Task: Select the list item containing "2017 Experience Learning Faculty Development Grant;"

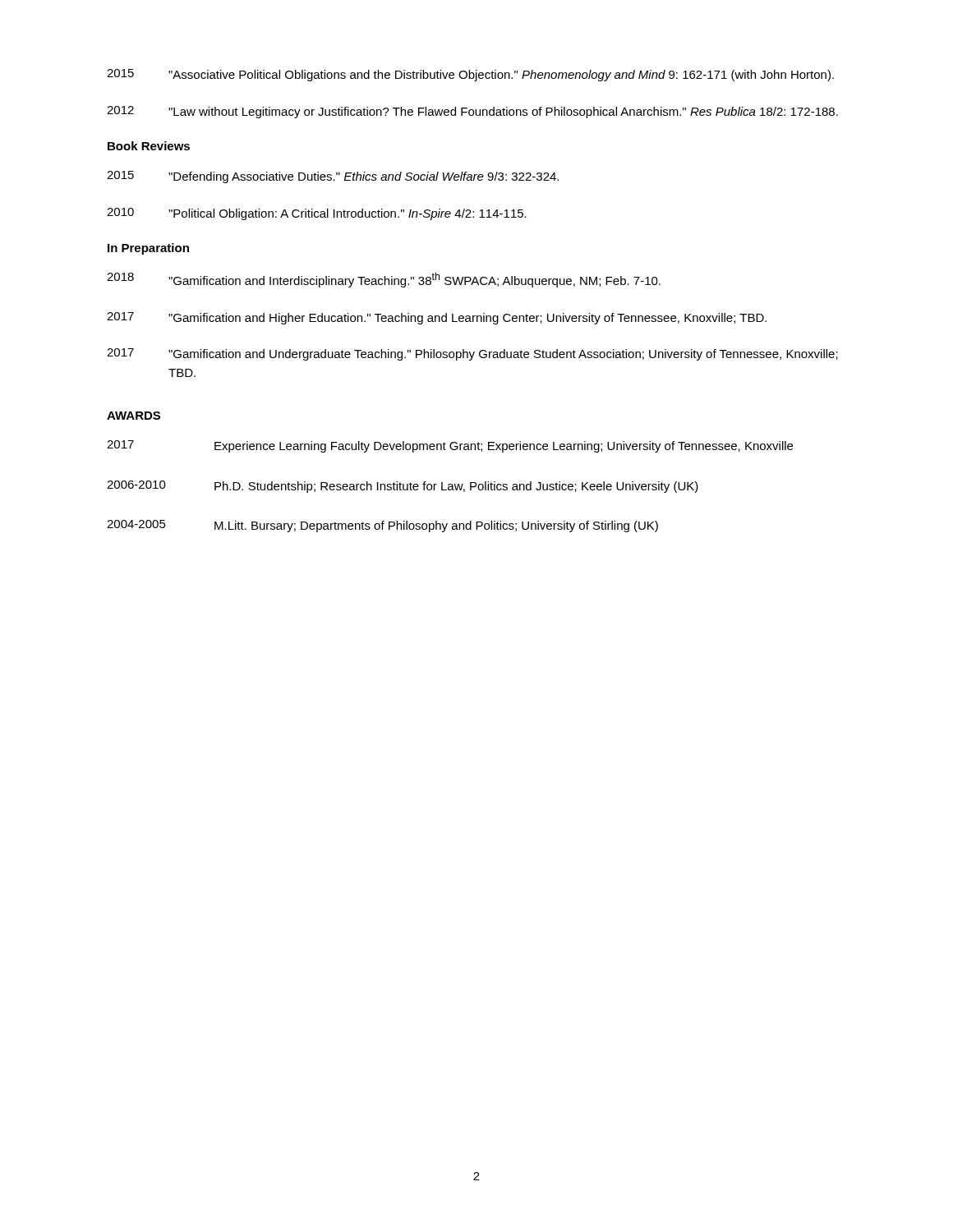Action: [450, 446]
